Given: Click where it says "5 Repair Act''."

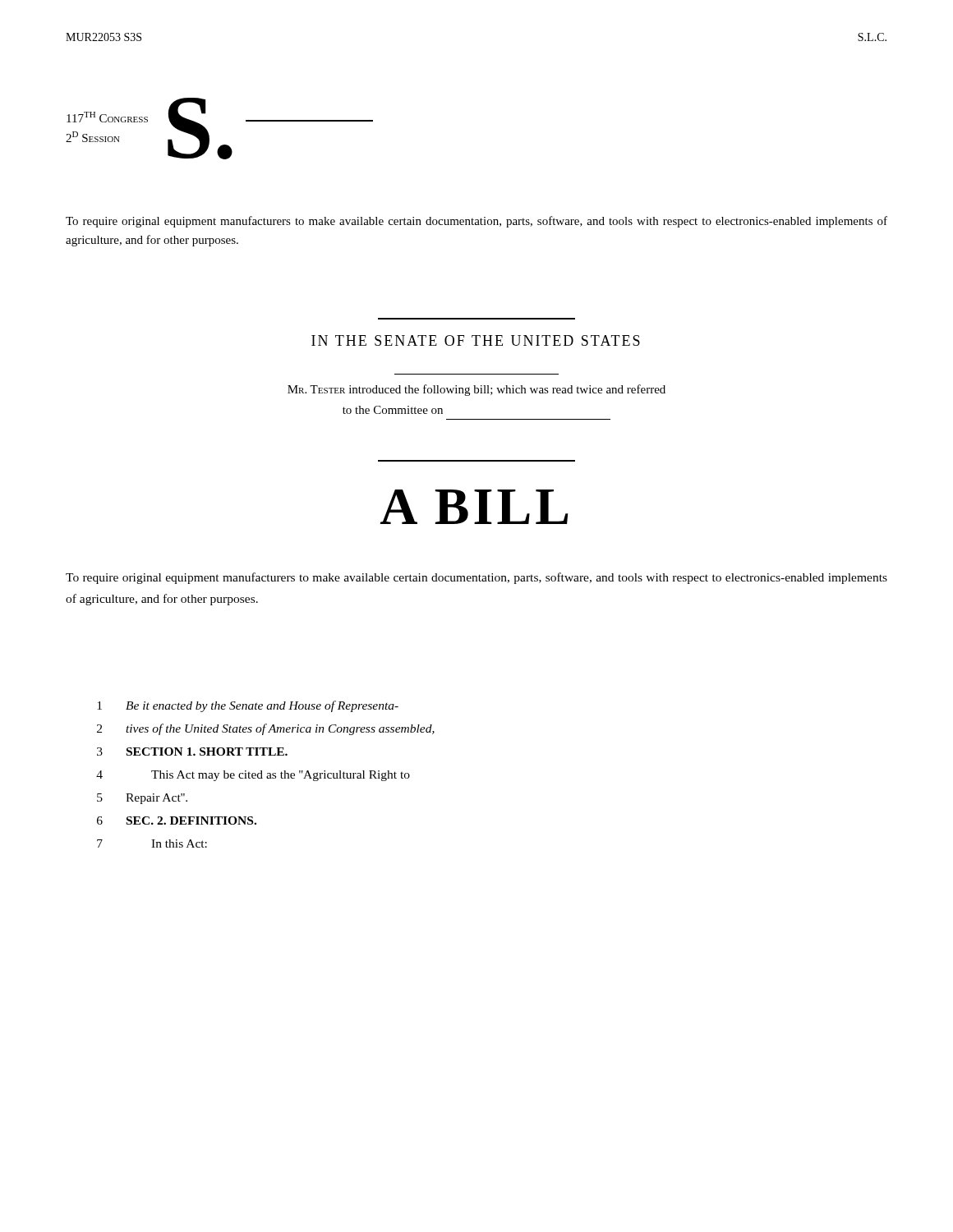Looking at the screenshot, I should [142, 799].
